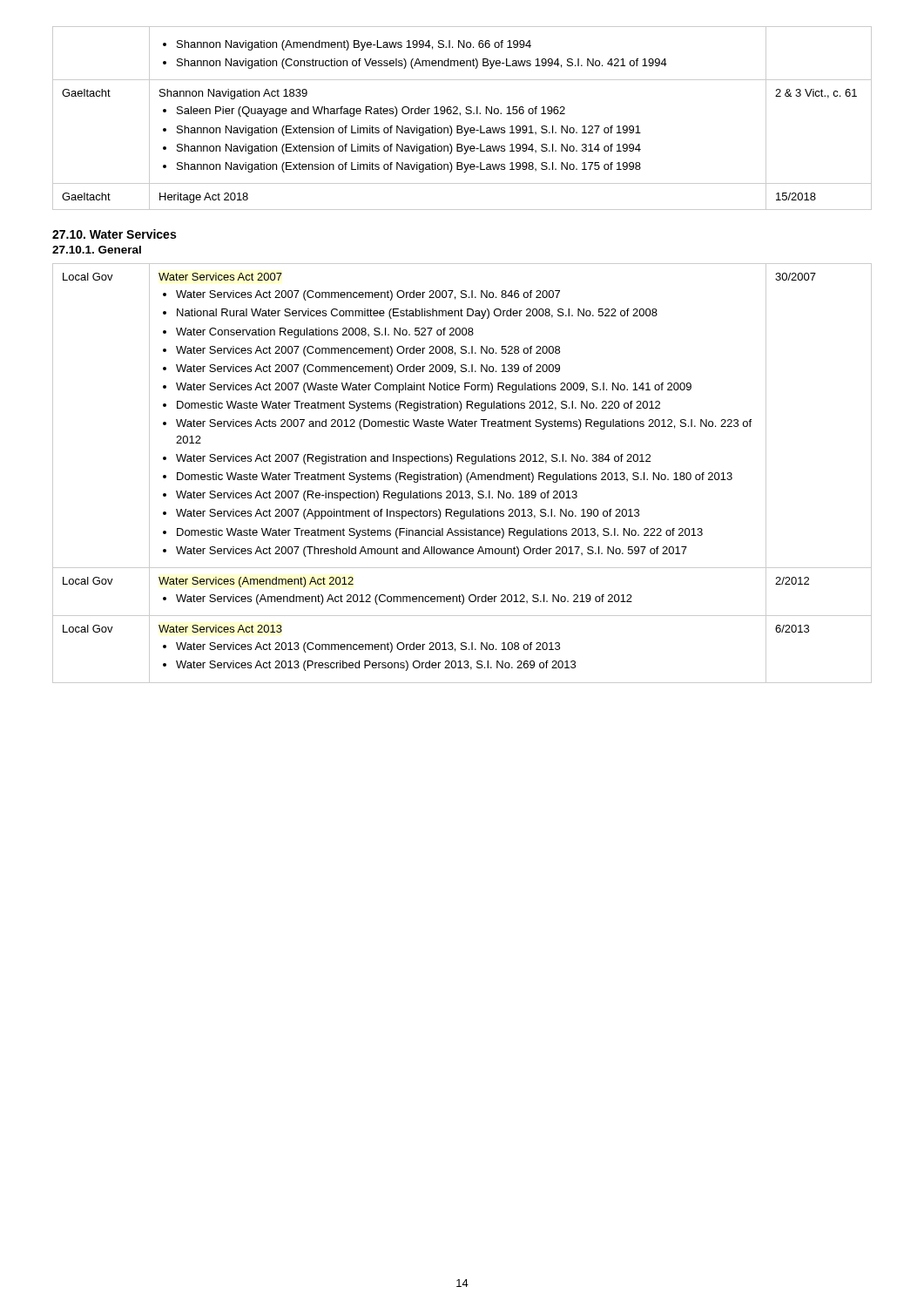Locate the table with the text "Water Services Act 2007 Water"
This screenshot has height=1307, width=924.
click(462, 473)
